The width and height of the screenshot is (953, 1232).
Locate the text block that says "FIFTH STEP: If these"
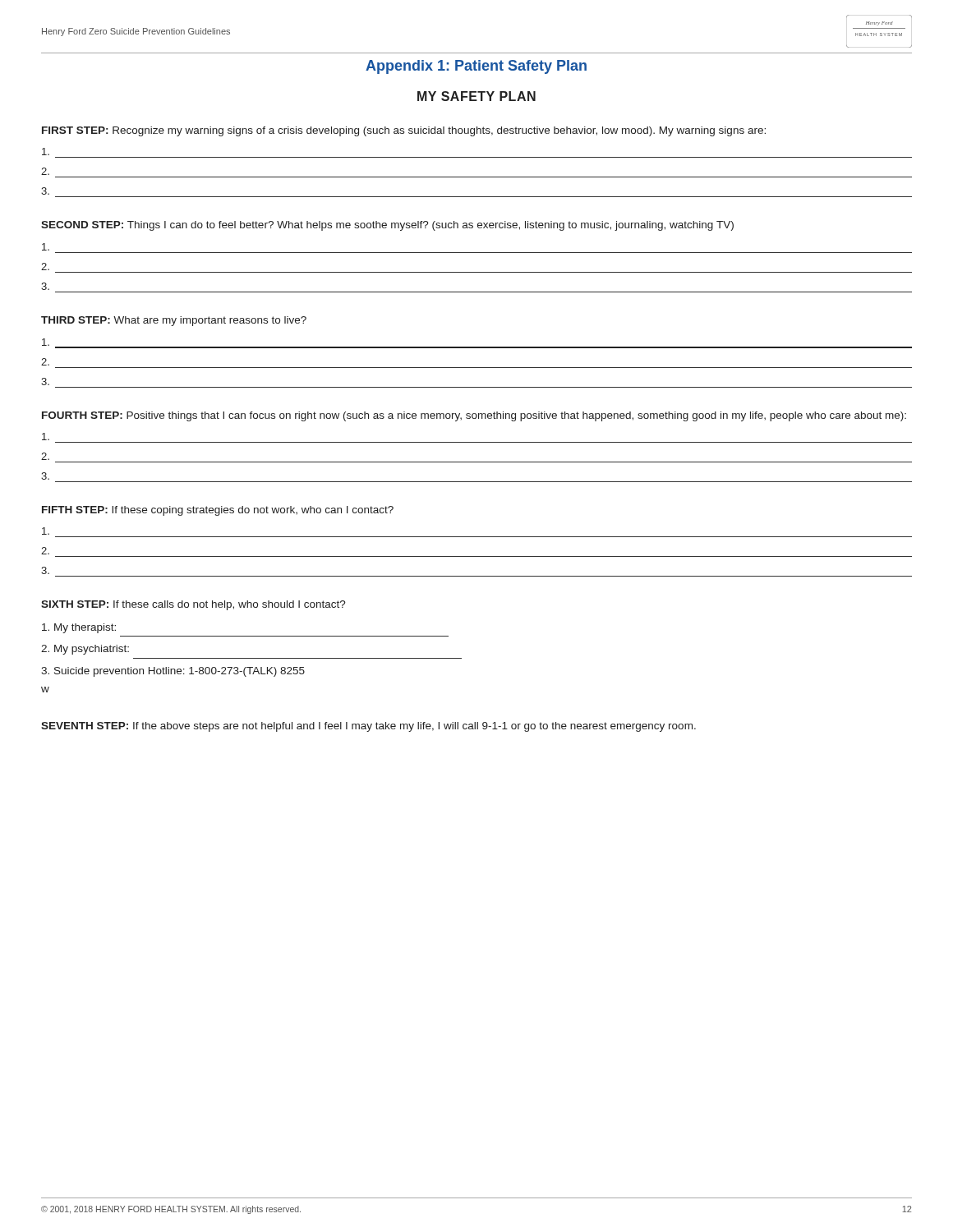click(217, 510)
